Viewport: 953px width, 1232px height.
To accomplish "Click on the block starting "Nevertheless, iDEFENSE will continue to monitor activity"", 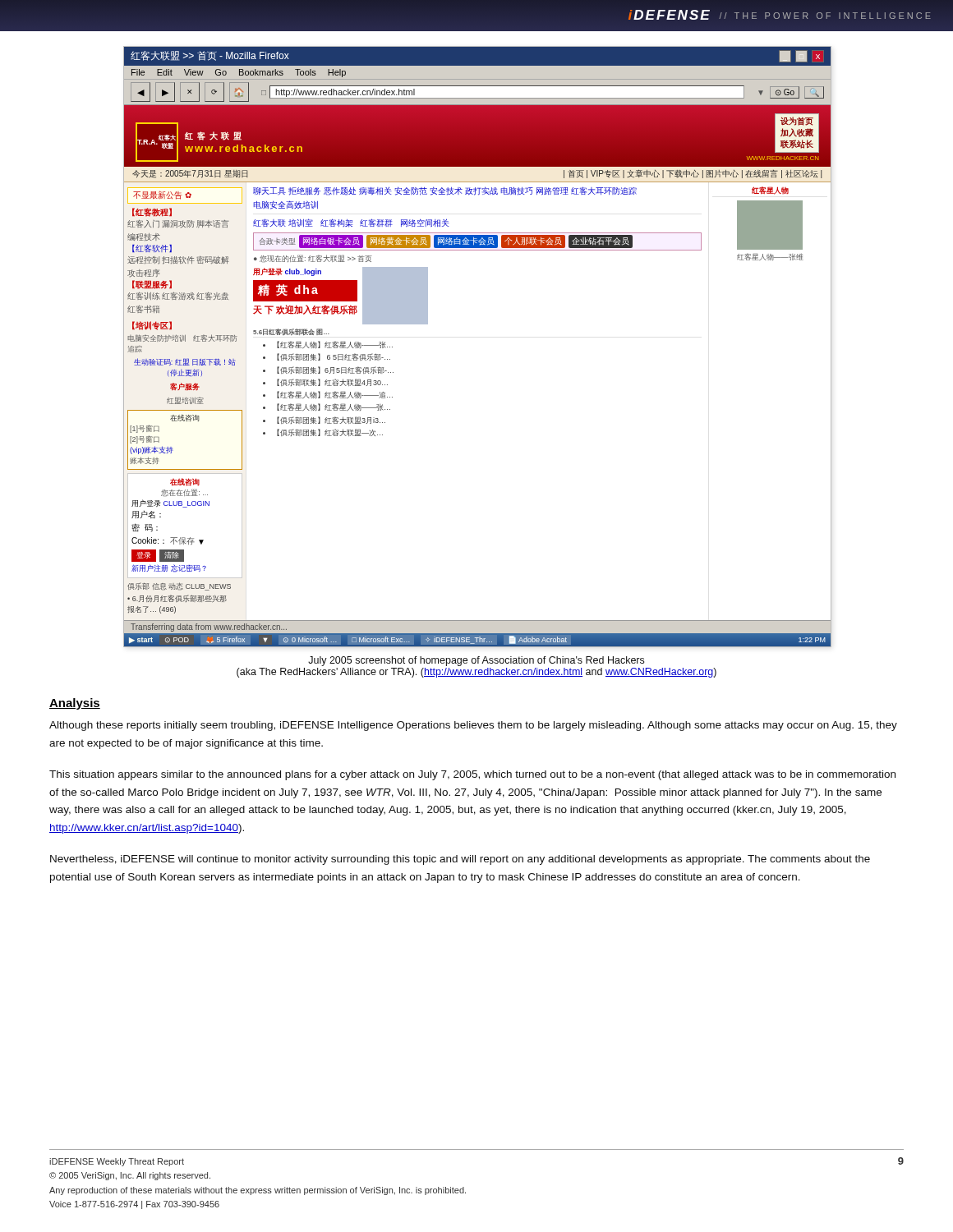I will click(460, 868).
